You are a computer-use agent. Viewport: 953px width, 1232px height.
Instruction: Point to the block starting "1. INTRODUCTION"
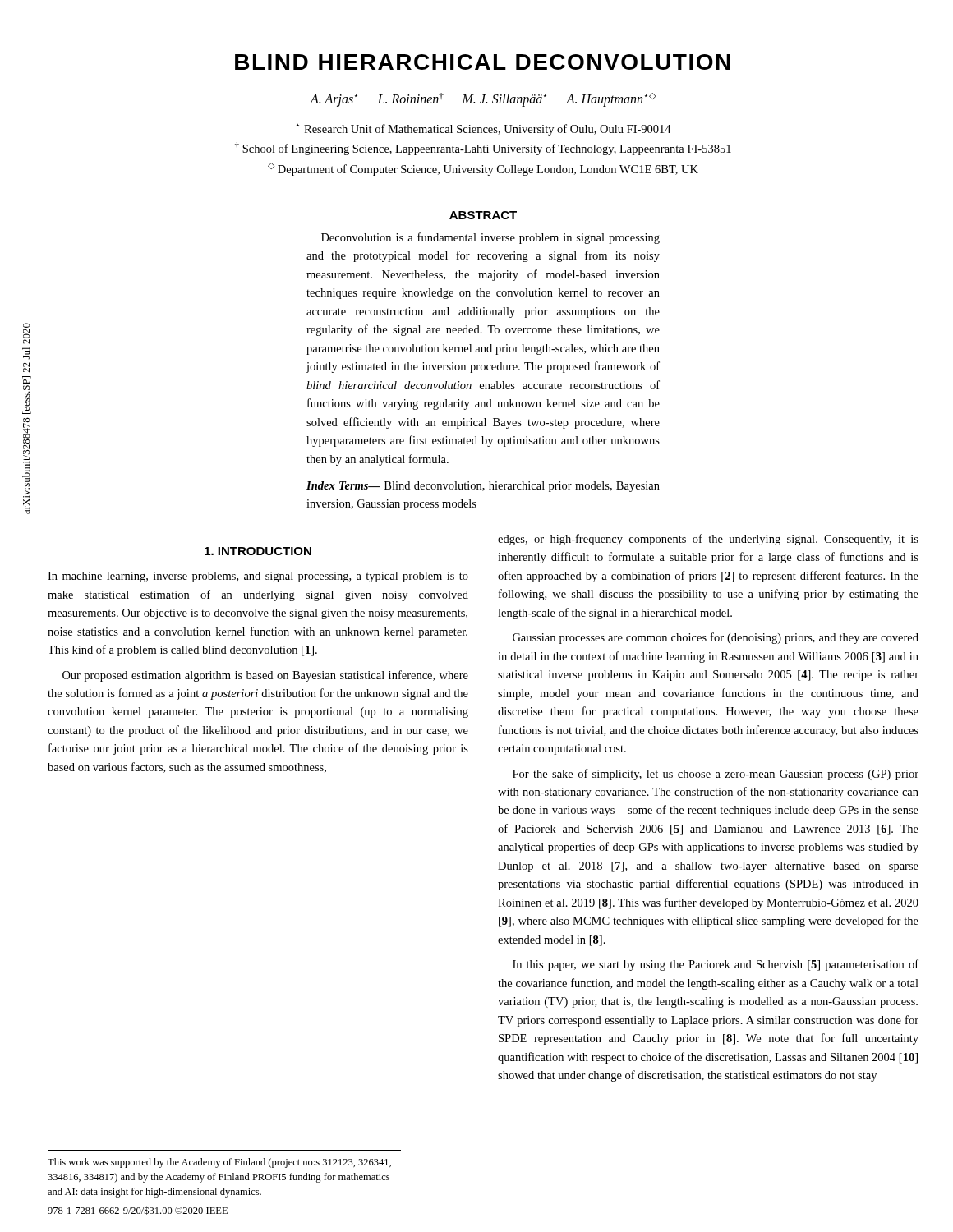pos(258,551)
